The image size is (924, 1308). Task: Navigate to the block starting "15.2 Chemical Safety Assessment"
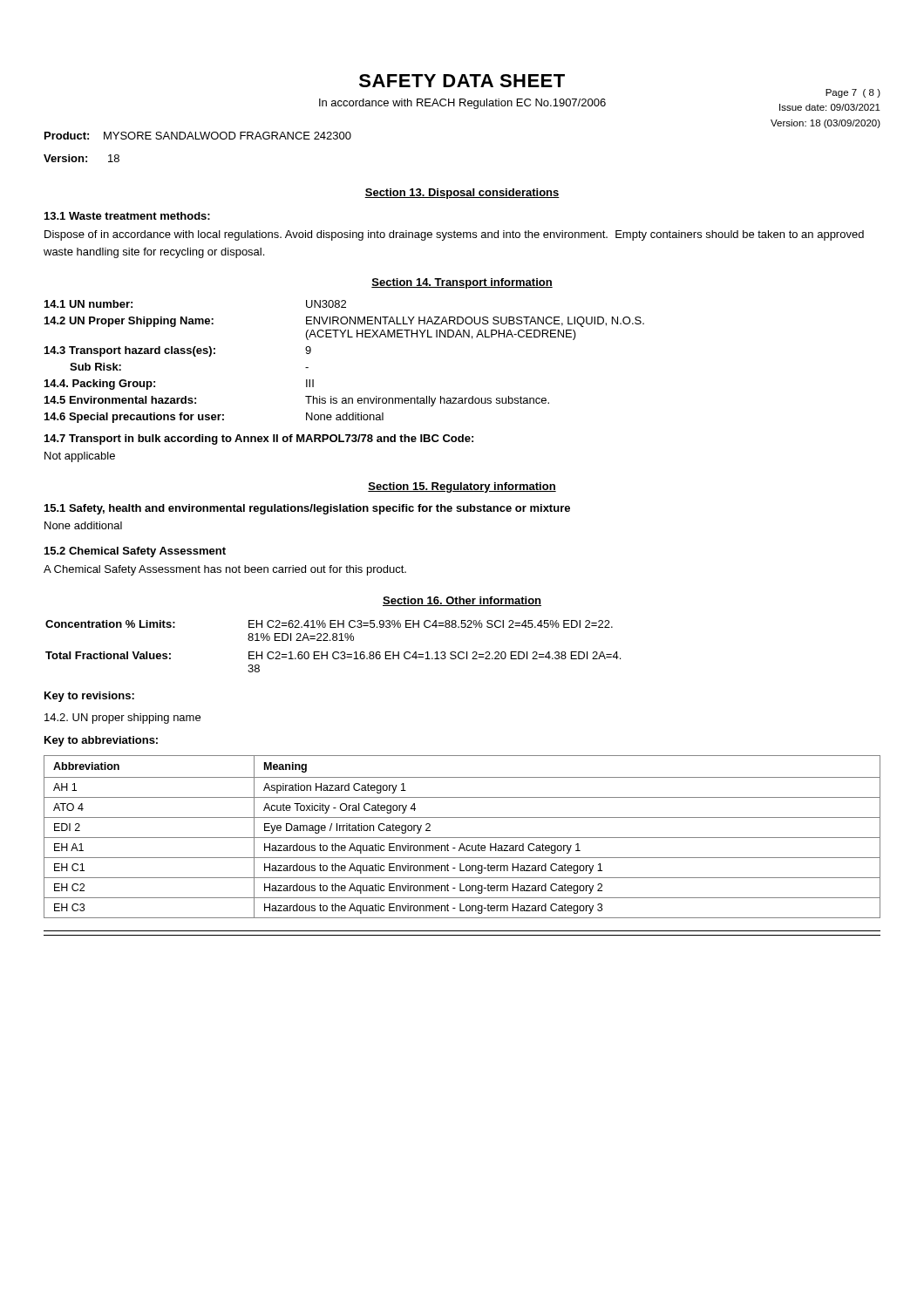[x=135, y=551]
